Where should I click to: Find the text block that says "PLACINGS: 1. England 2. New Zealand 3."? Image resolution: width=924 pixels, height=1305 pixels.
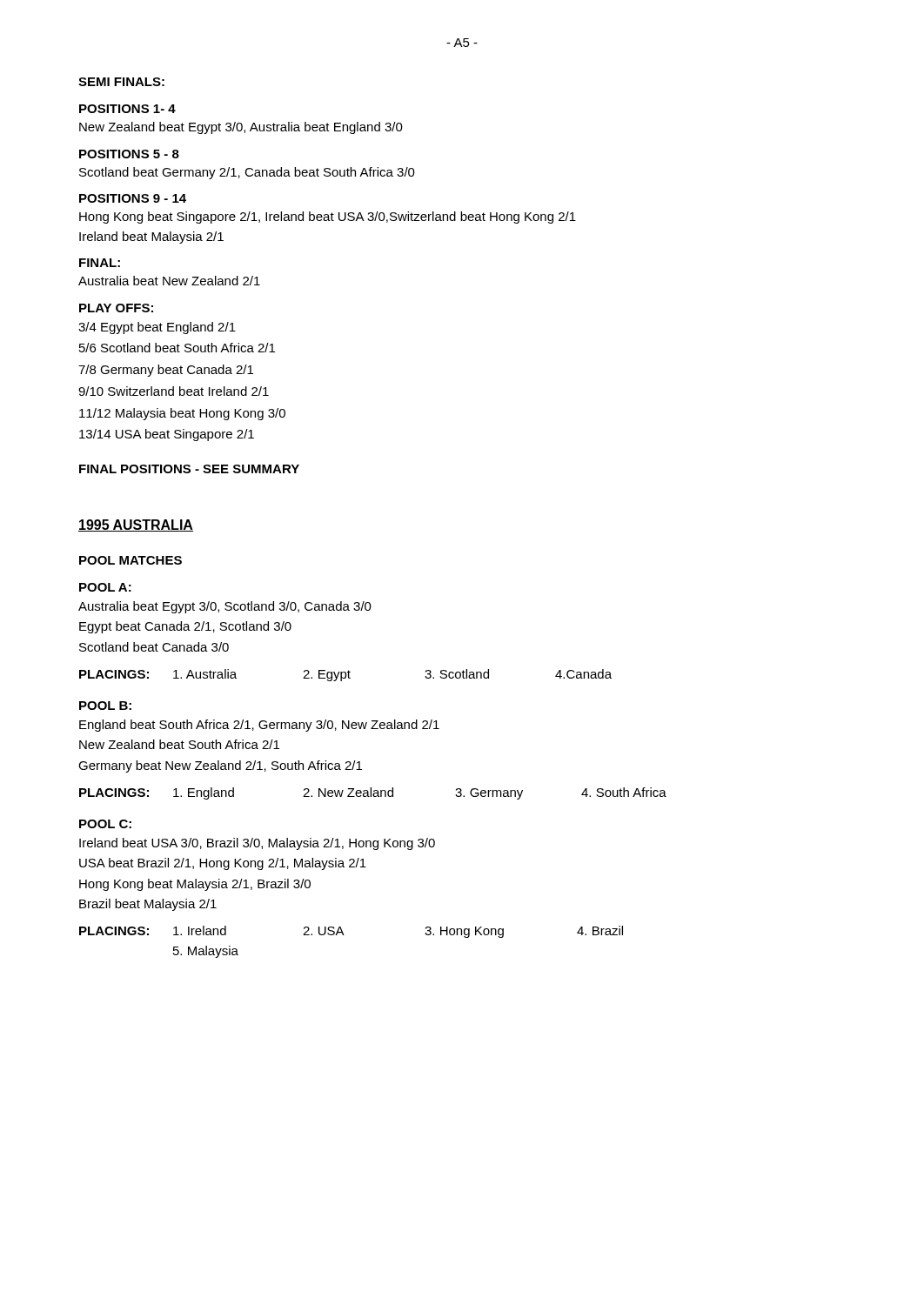(372, 792)
